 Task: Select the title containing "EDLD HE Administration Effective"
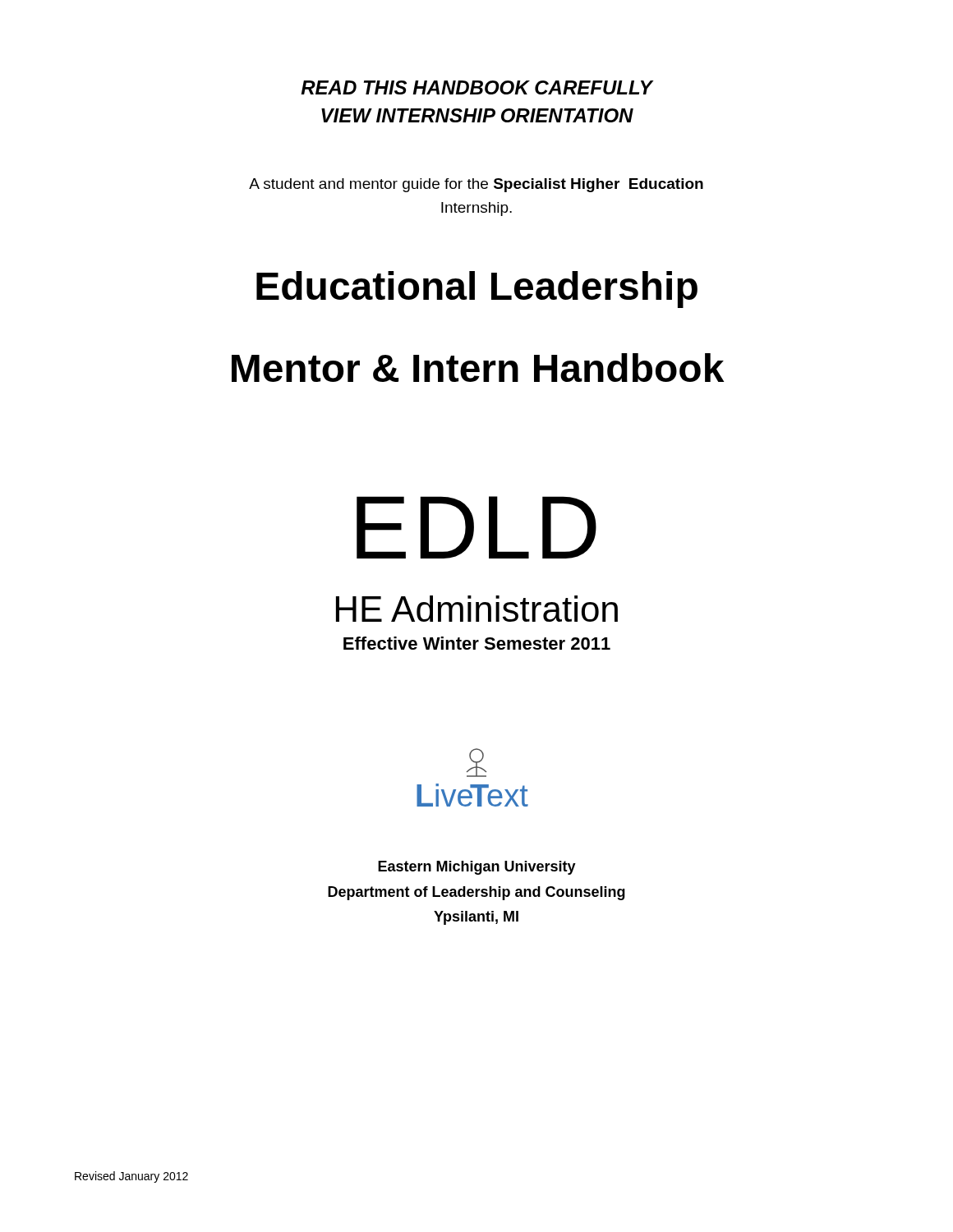pos(476,565)
